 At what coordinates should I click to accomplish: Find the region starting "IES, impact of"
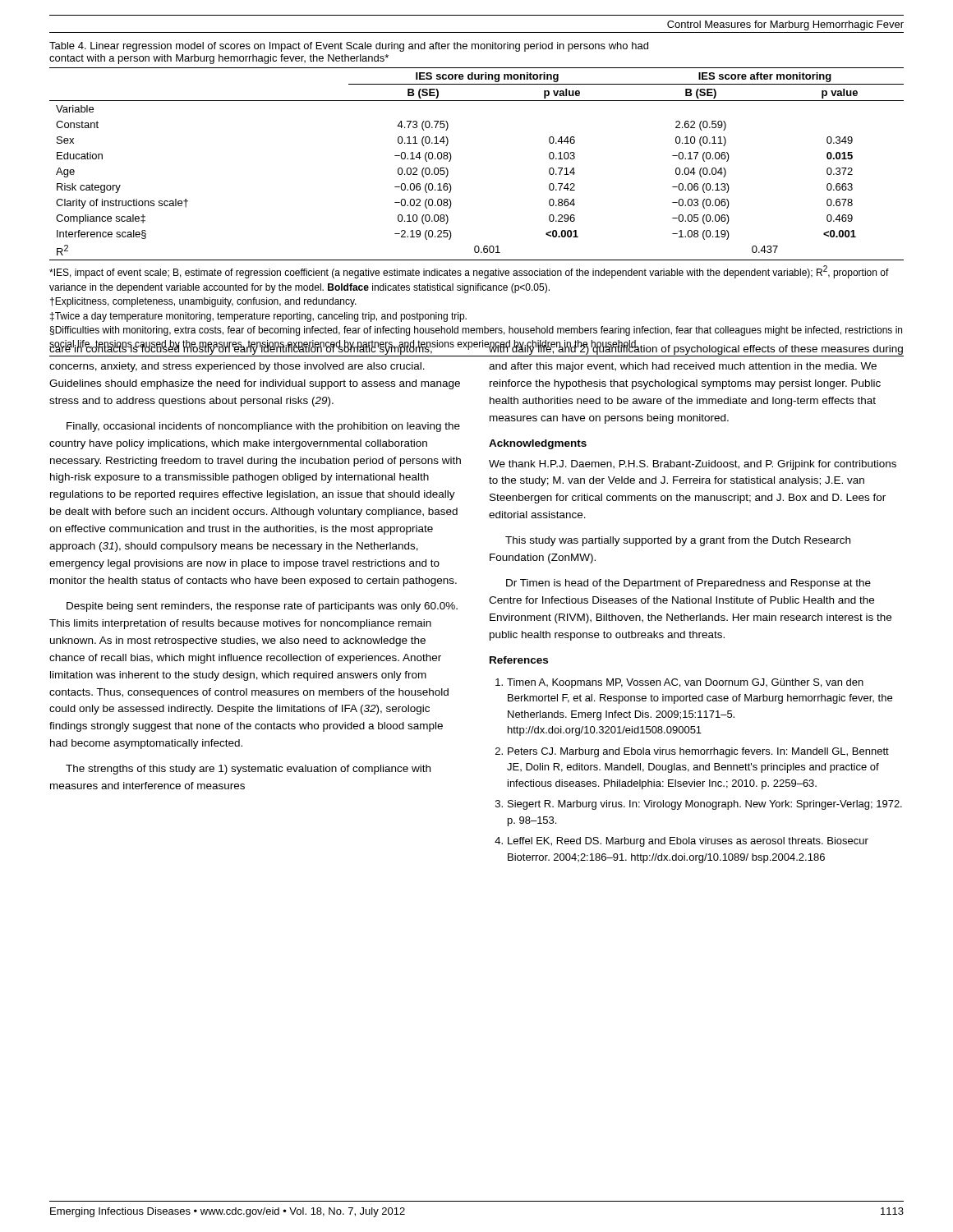click(x=469, y=272)
